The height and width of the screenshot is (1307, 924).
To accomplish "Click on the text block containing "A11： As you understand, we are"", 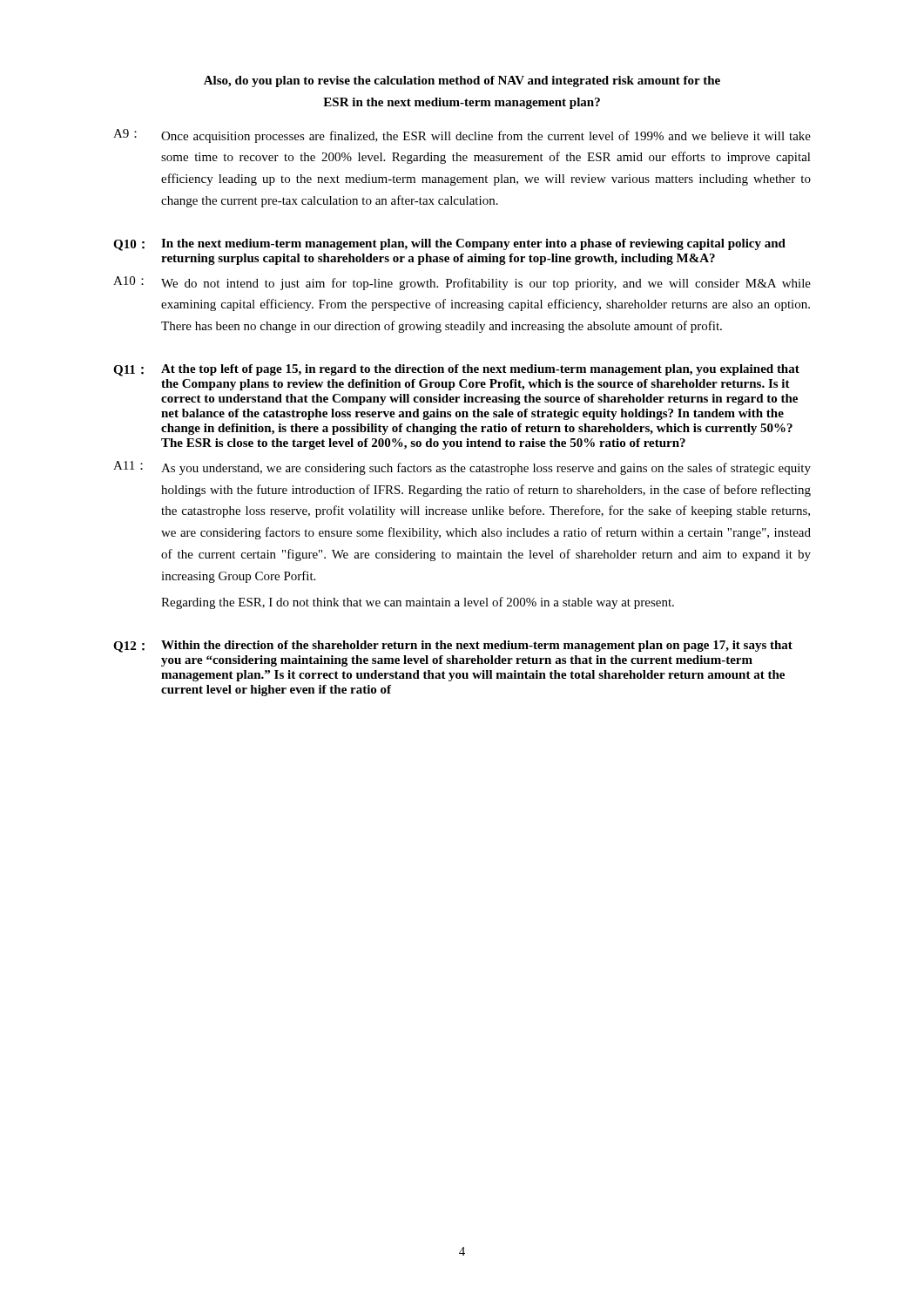I will [x=462, y=522].
